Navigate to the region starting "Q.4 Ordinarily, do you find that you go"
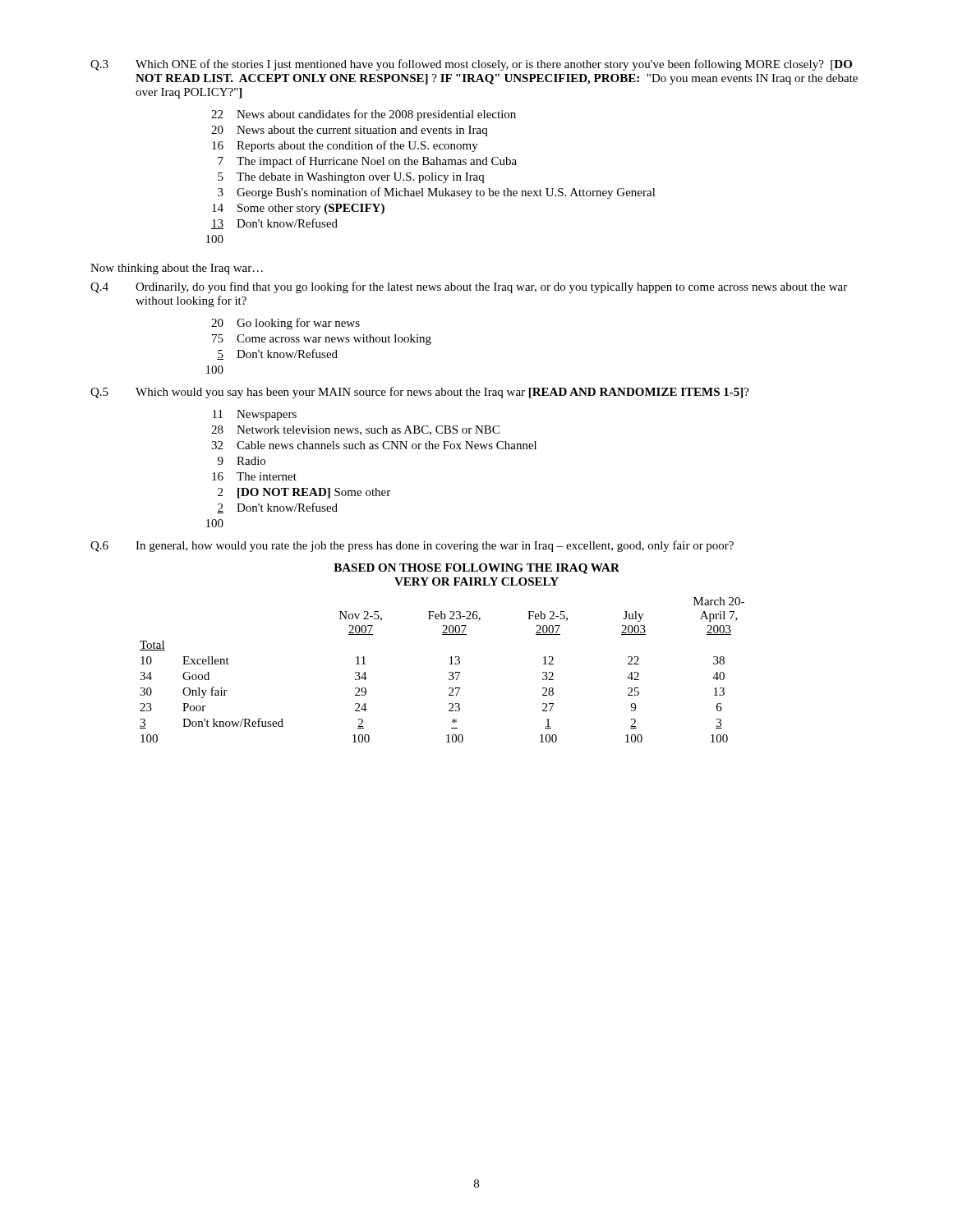 pos(476,294)
